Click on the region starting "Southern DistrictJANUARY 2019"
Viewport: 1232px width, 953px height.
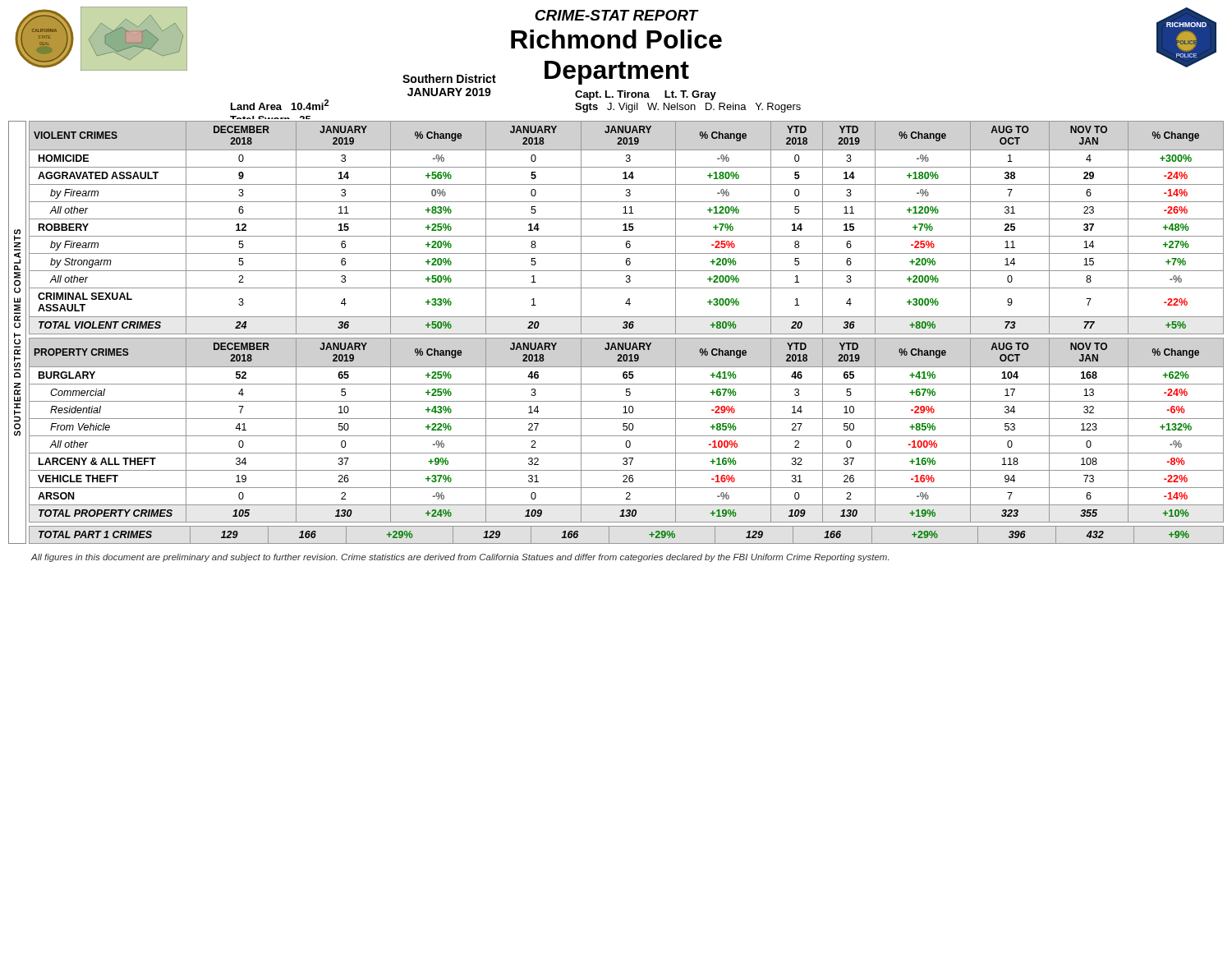(x=449, y=85)
